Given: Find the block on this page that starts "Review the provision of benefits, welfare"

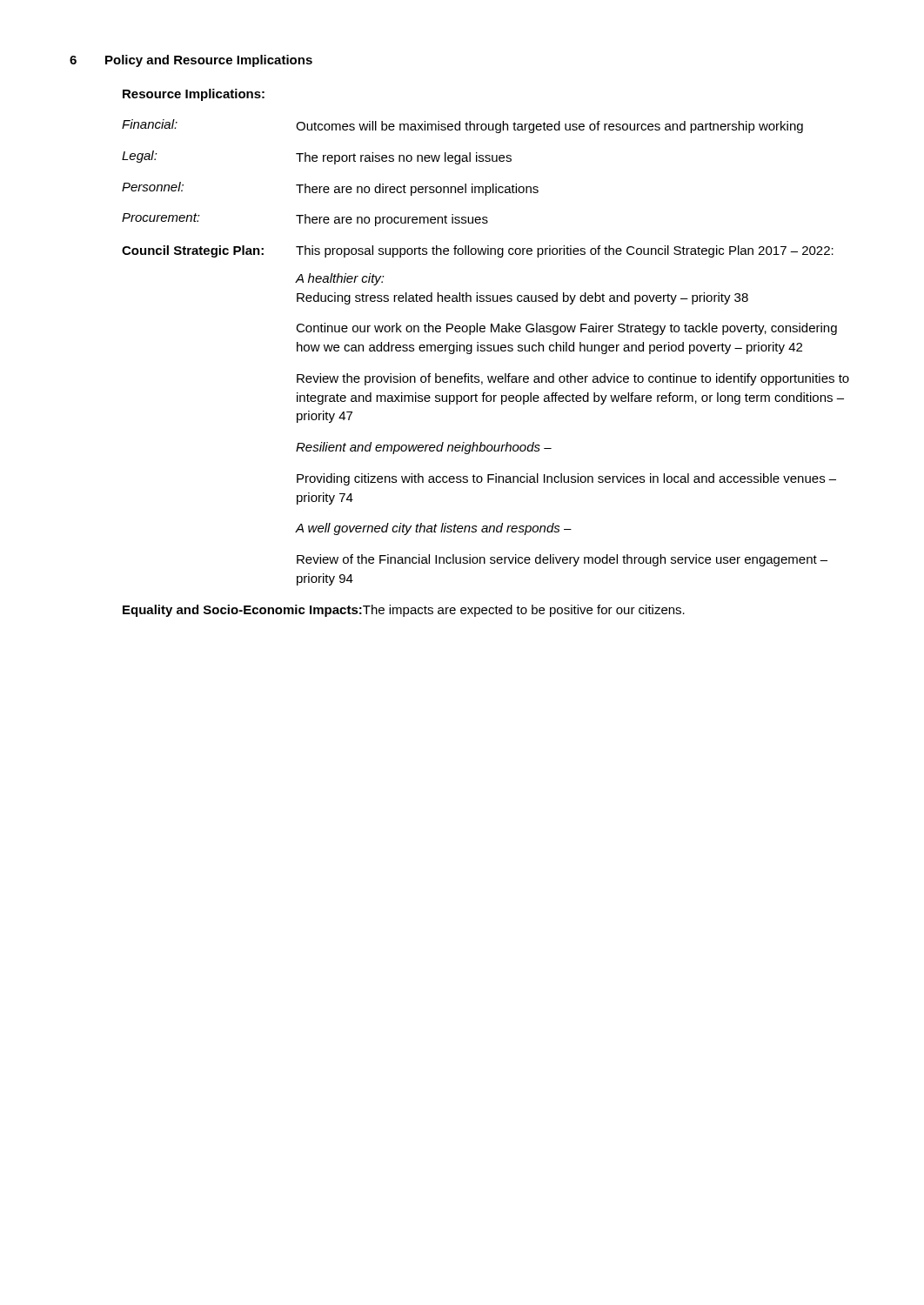Looking at the screenshot, I should point(573,397).
